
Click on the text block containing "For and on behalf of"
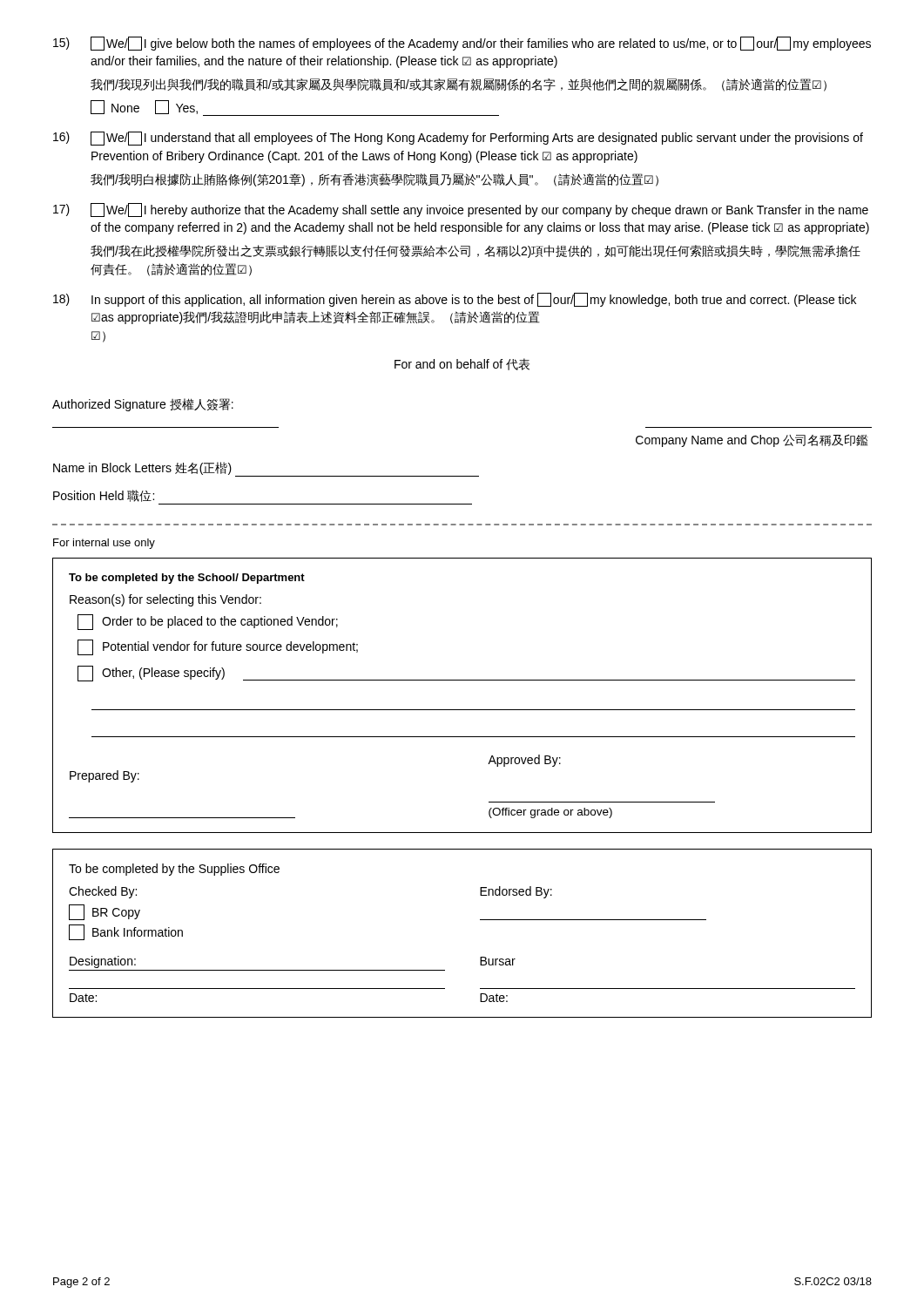click(462, 364)
